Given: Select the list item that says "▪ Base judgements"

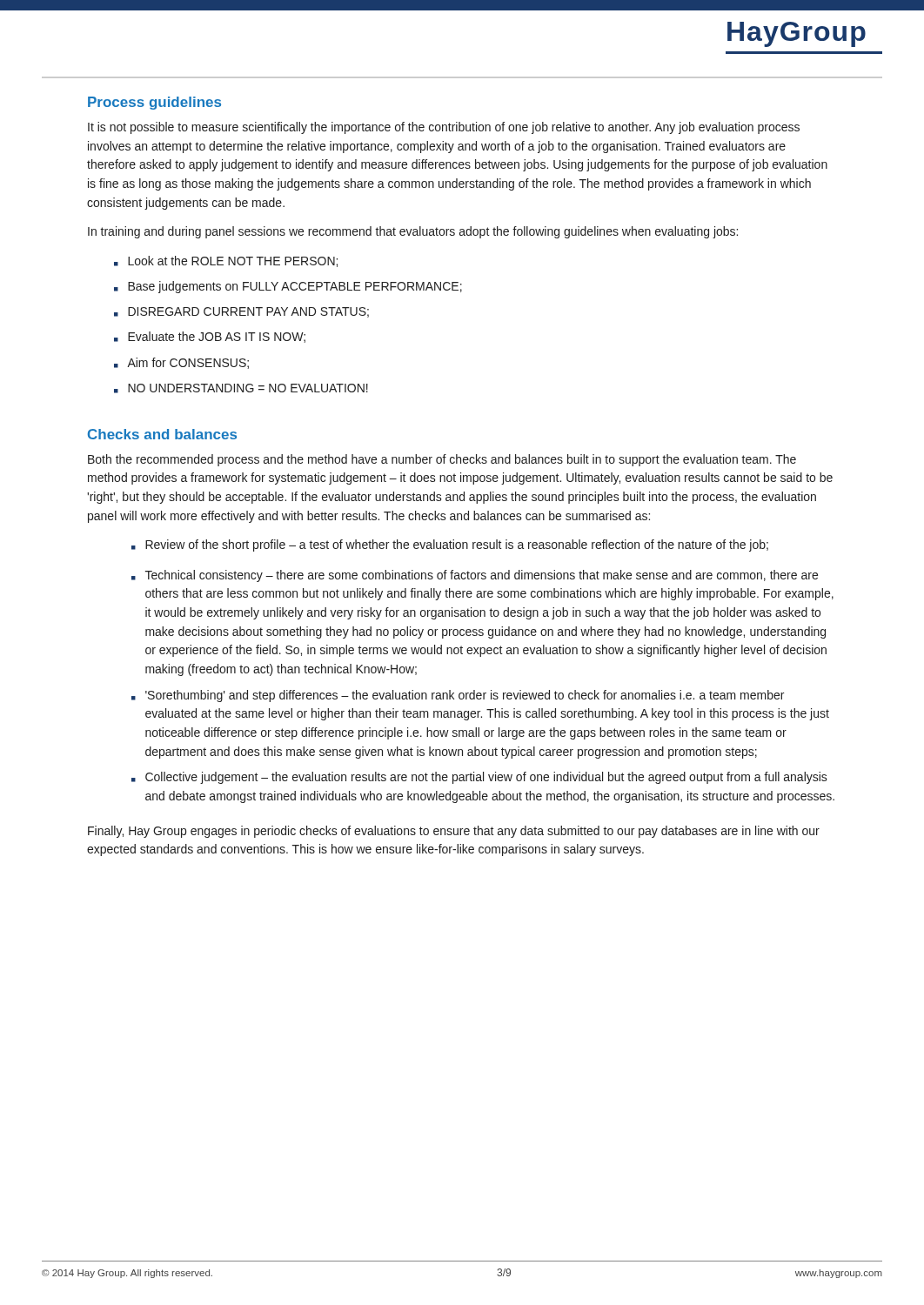Looking at the screenshot, I should [288, 287].
